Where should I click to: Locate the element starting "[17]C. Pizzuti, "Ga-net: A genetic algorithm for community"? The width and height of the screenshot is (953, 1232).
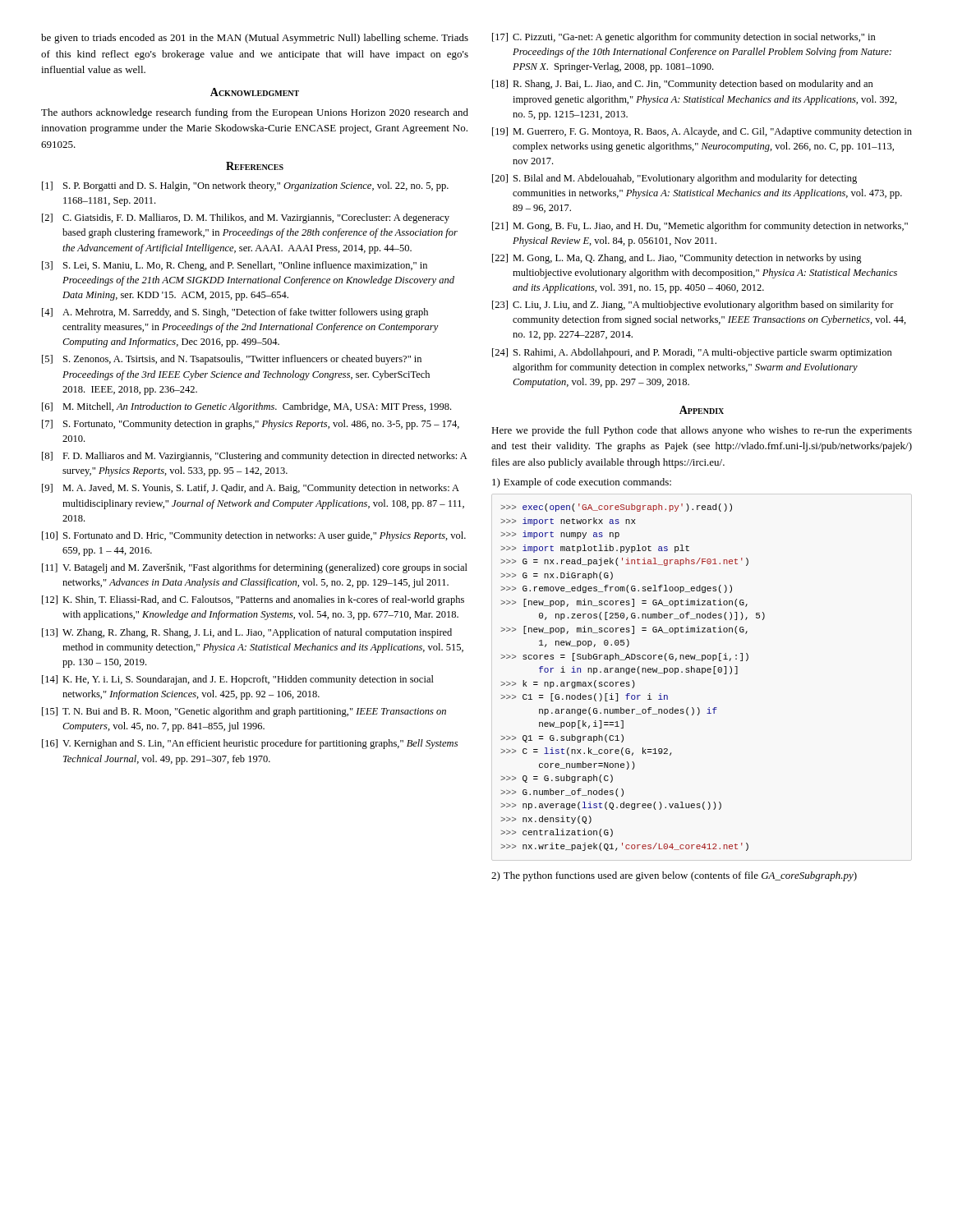click(702, 52)
